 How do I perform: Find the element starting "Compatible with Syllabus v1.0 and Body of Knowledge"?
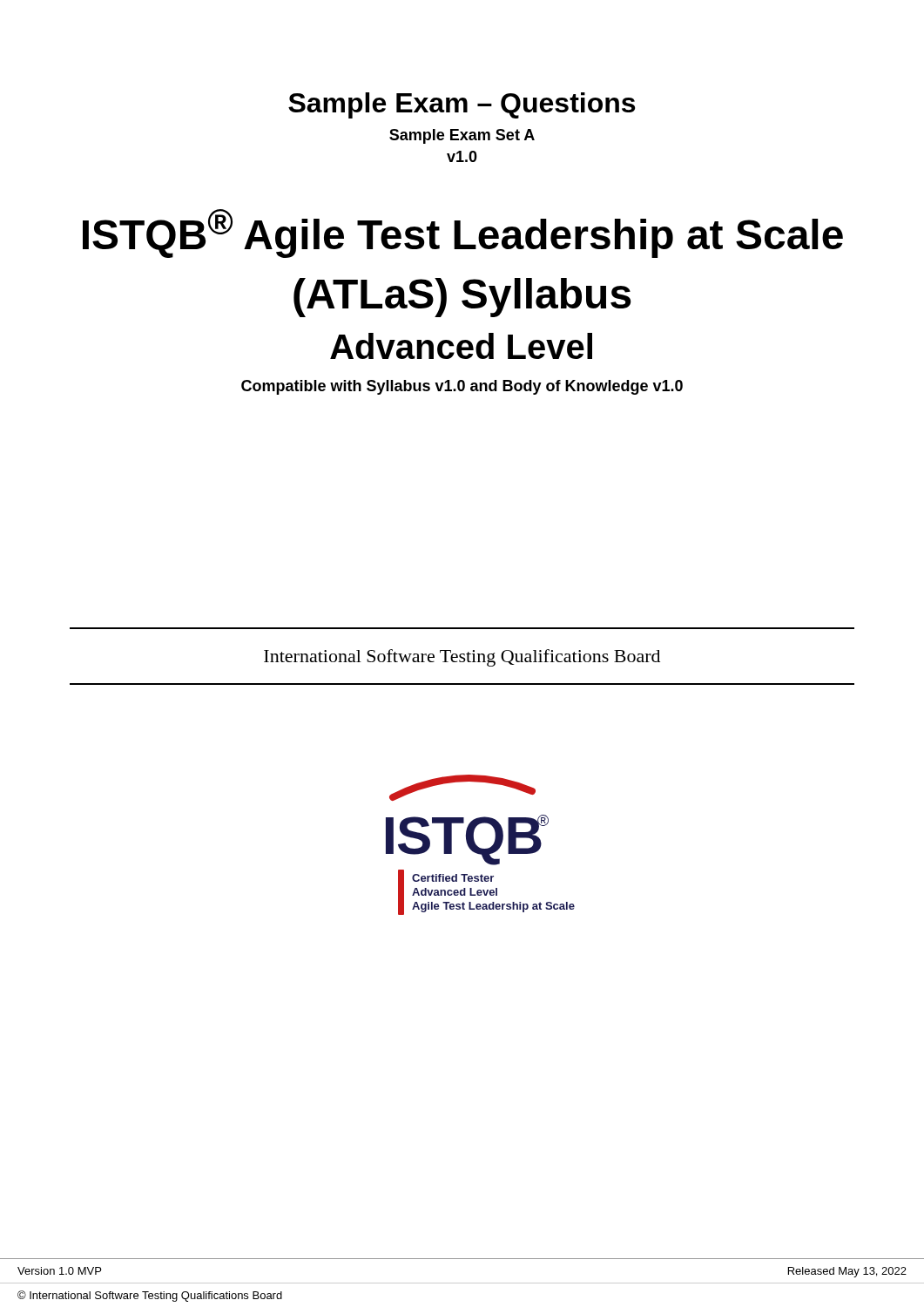[462, 386]
